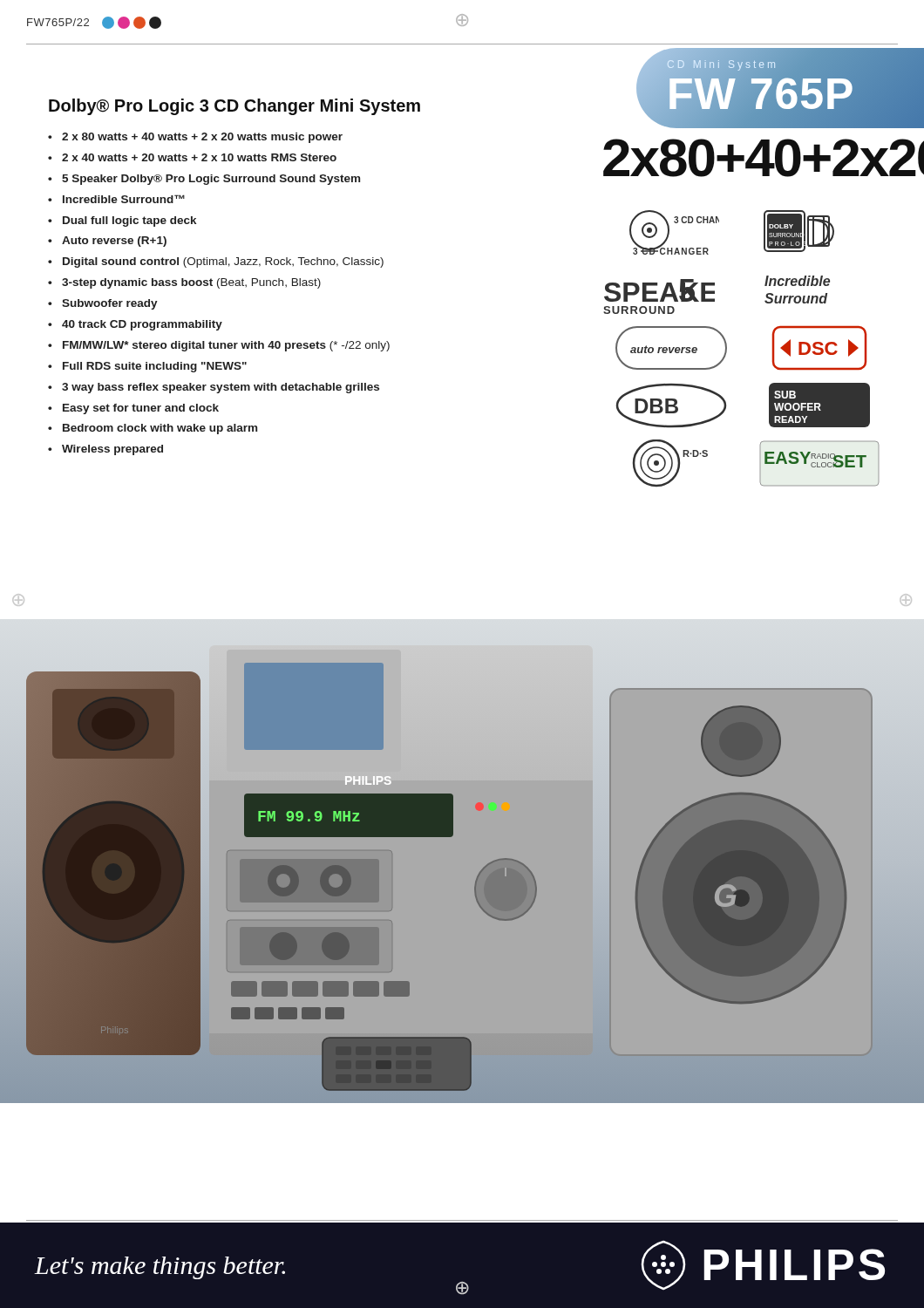Click on the text block starting "Easy set for tuner and clock"

point(140,407)
